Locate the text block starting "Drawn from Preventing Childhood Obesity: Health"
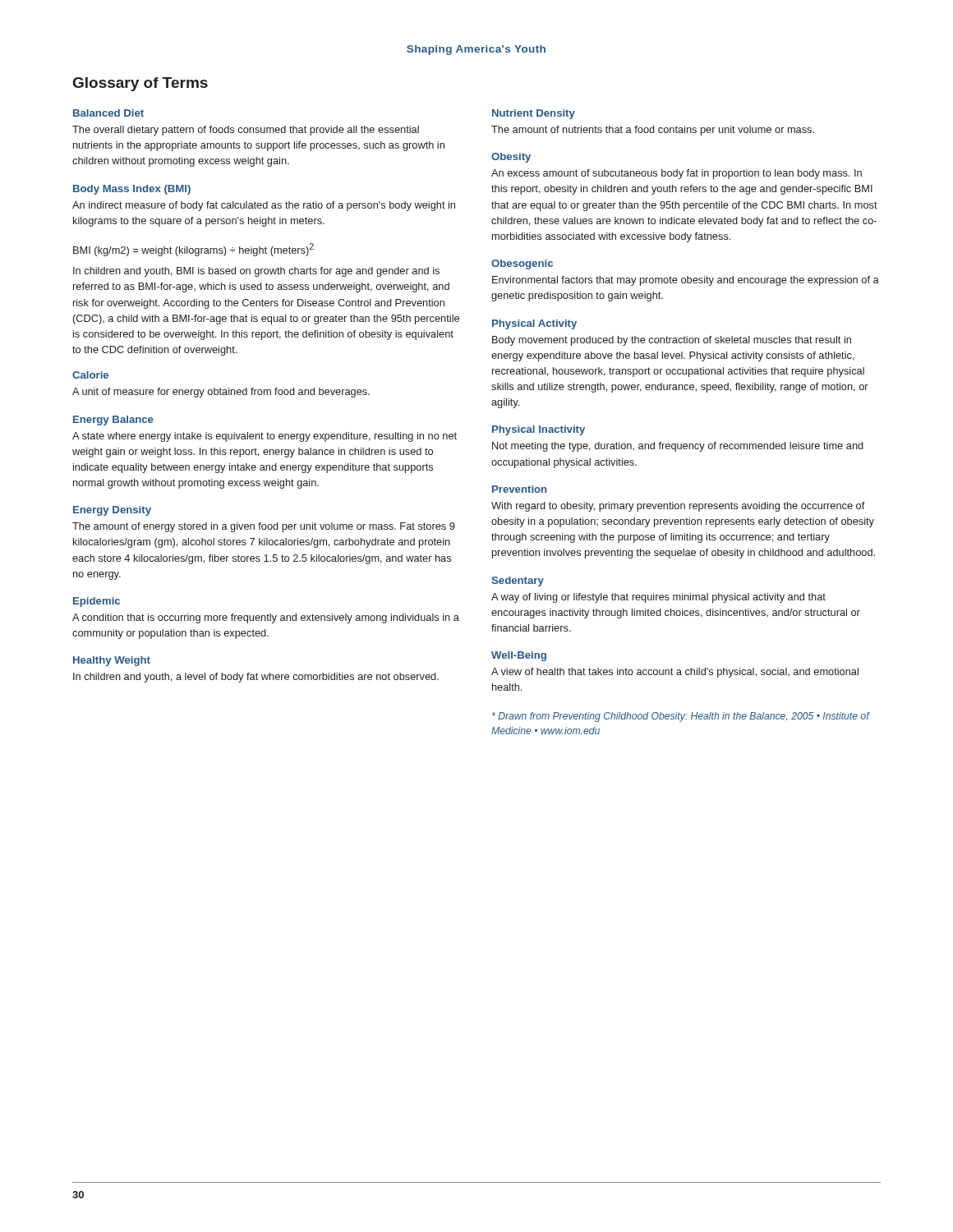 point(680,723)
